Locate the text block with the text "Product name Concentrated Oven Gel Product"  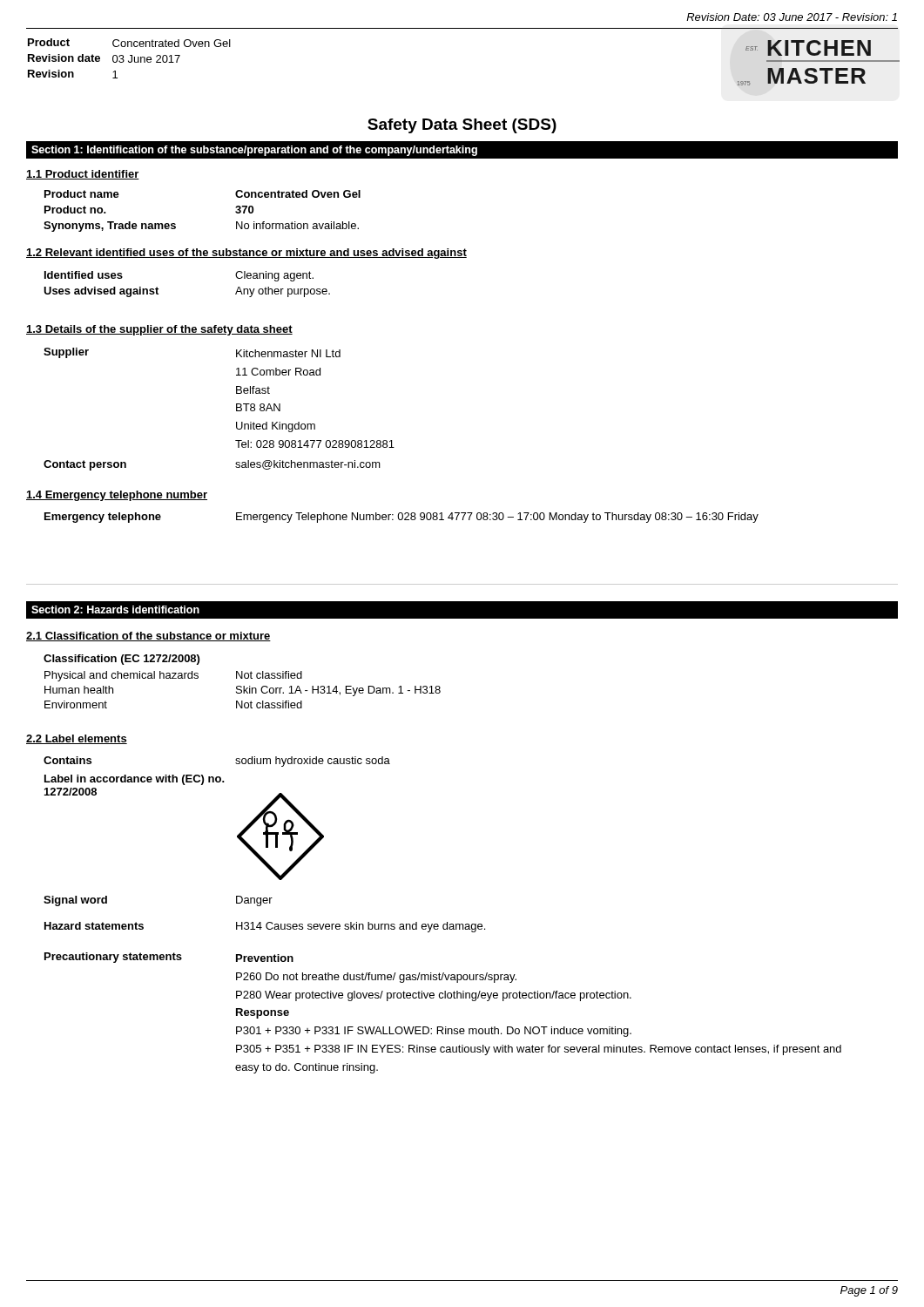pyautogui.click(x=79, y=193)
